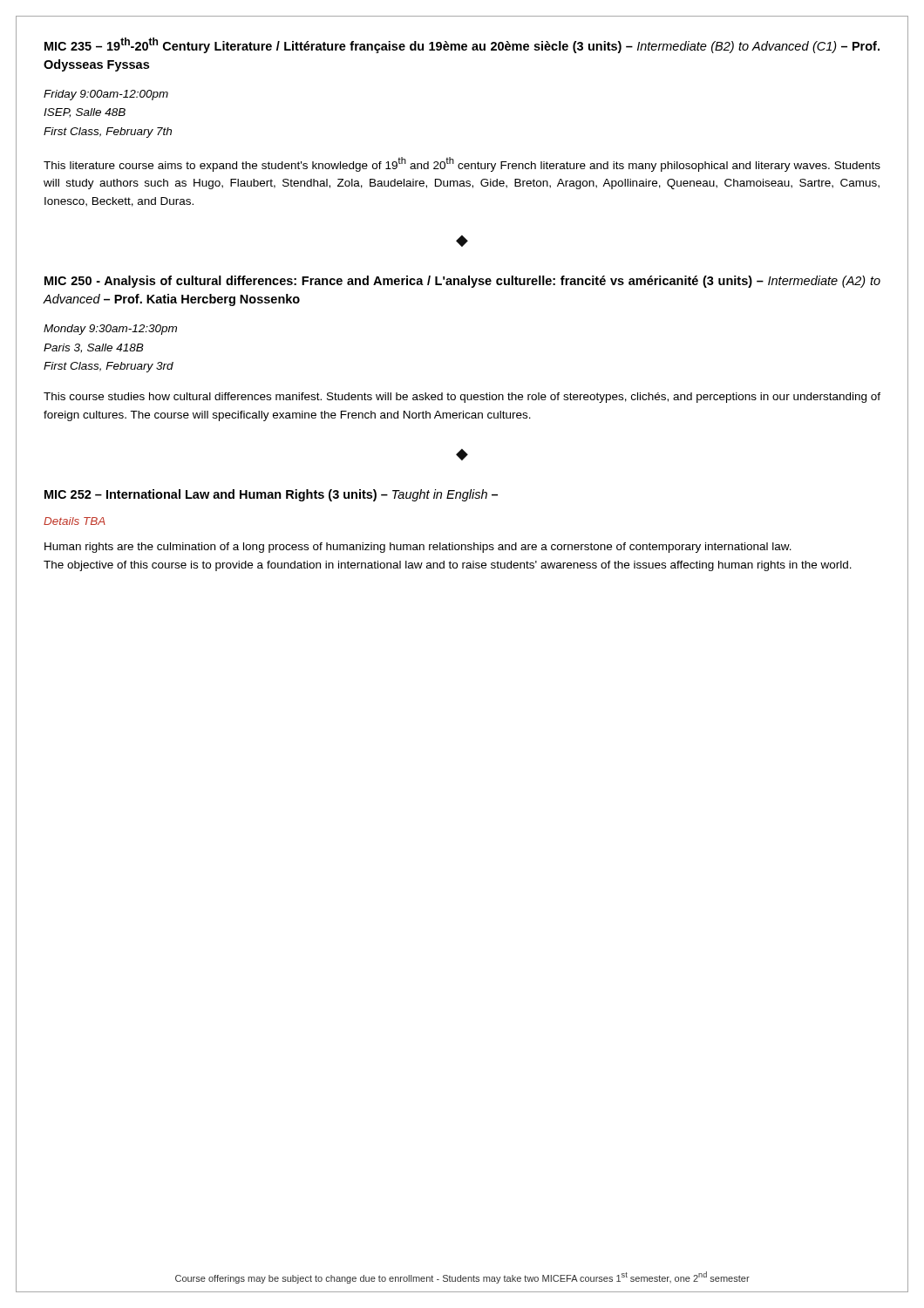Click on the text block that reads "Friday 9:00am-12:00pm ISEP, Salle 48B First Class, February"

pos(108,112)
